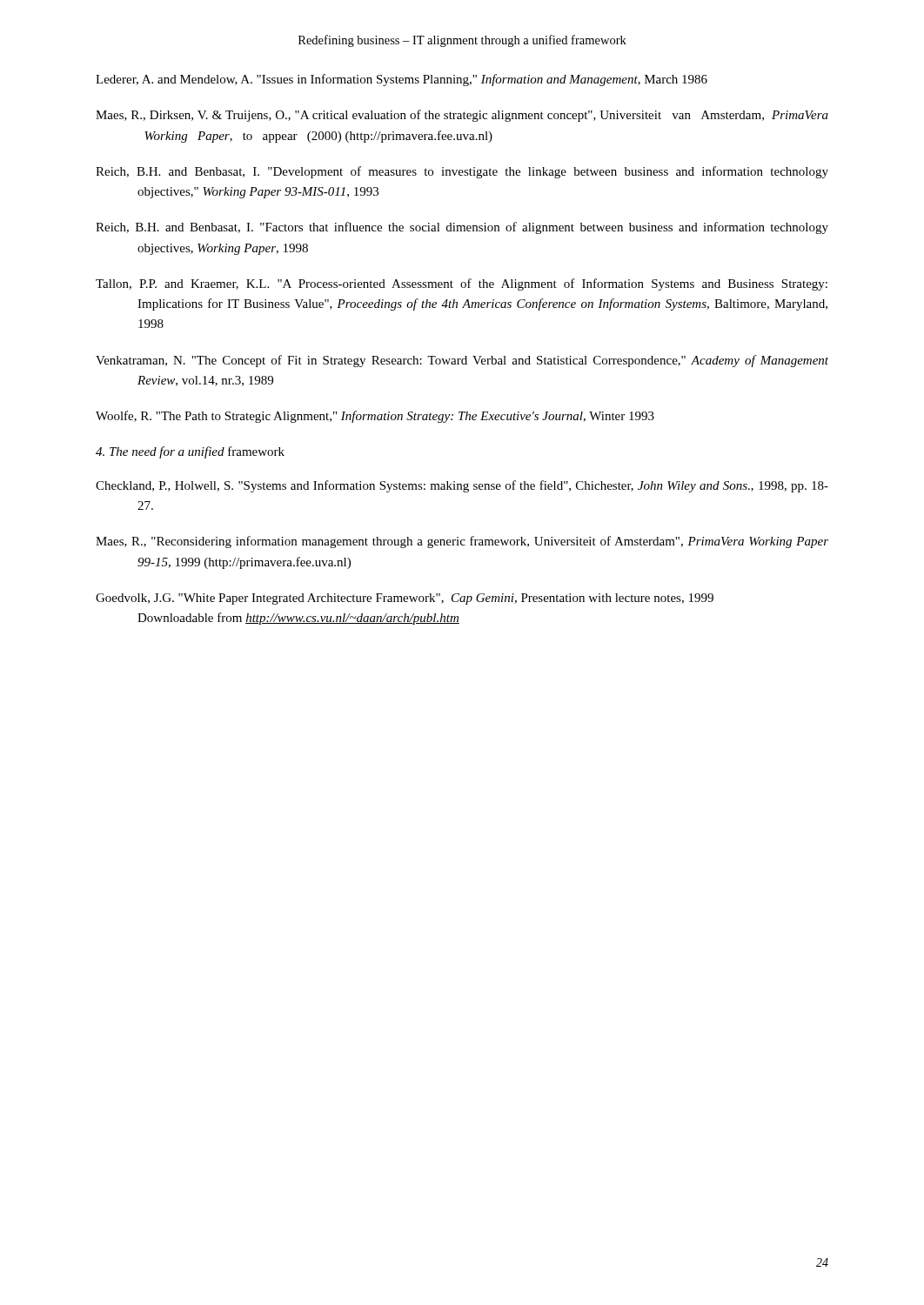The height and width of the screenshot is (1305, 924).
Task: Select the list item that reads "Checkland, P., Holwell, S. "Systems and"
Action: click(462, 495)
